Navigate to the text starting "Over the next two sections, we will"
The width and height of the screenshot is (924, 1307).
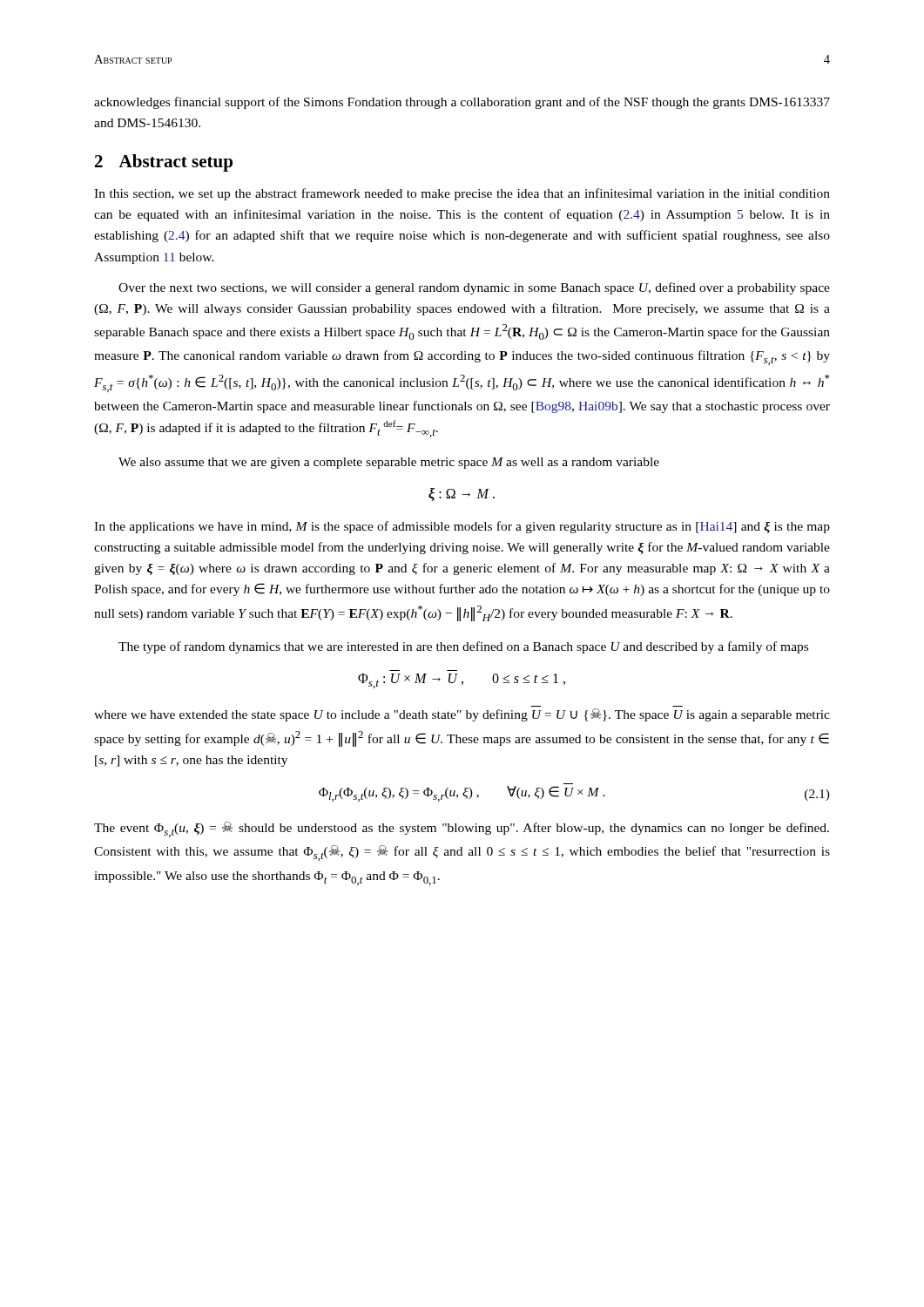462,359
